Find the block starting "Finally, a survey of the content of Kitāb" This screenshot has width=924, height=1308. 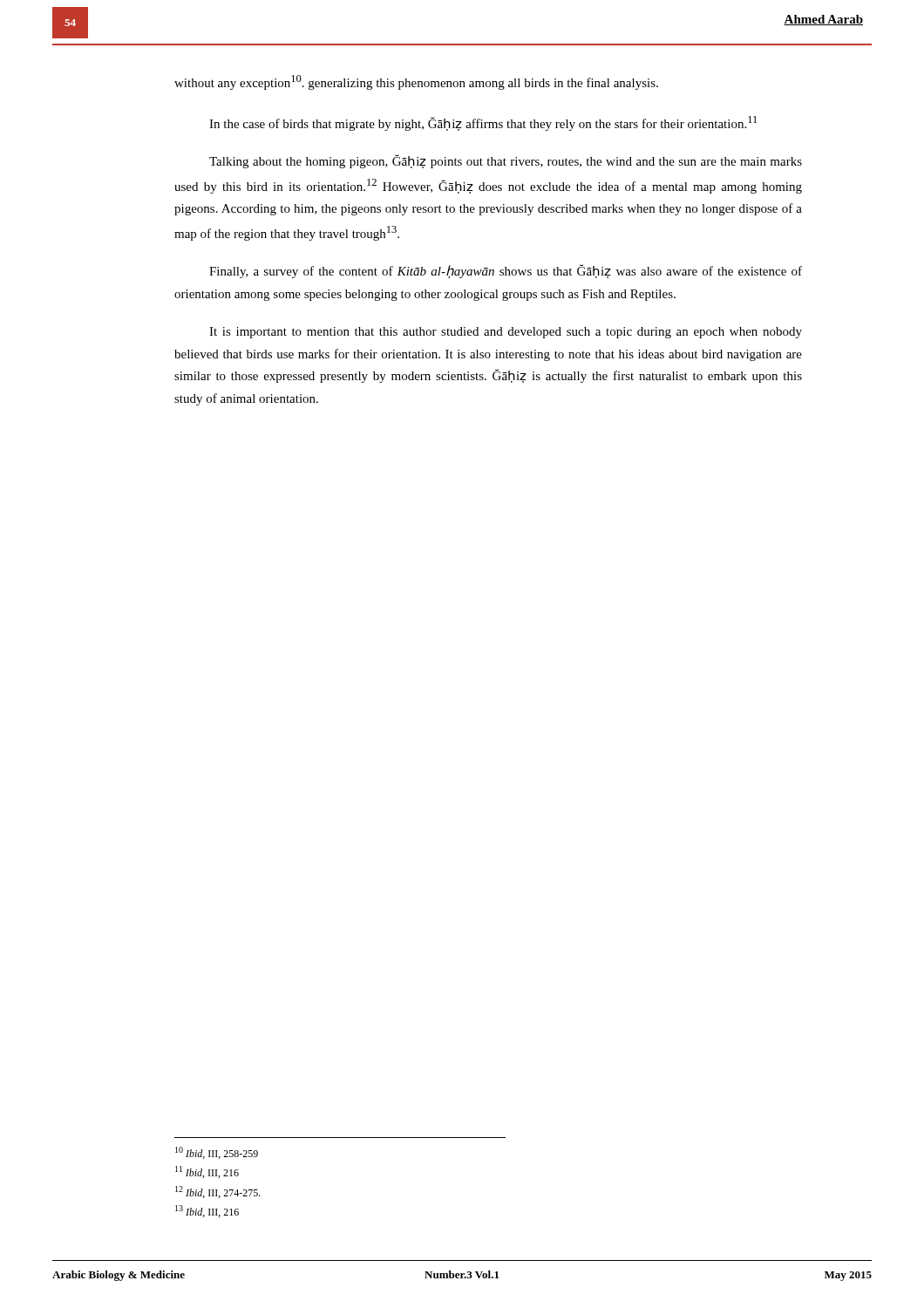point(488,282)
